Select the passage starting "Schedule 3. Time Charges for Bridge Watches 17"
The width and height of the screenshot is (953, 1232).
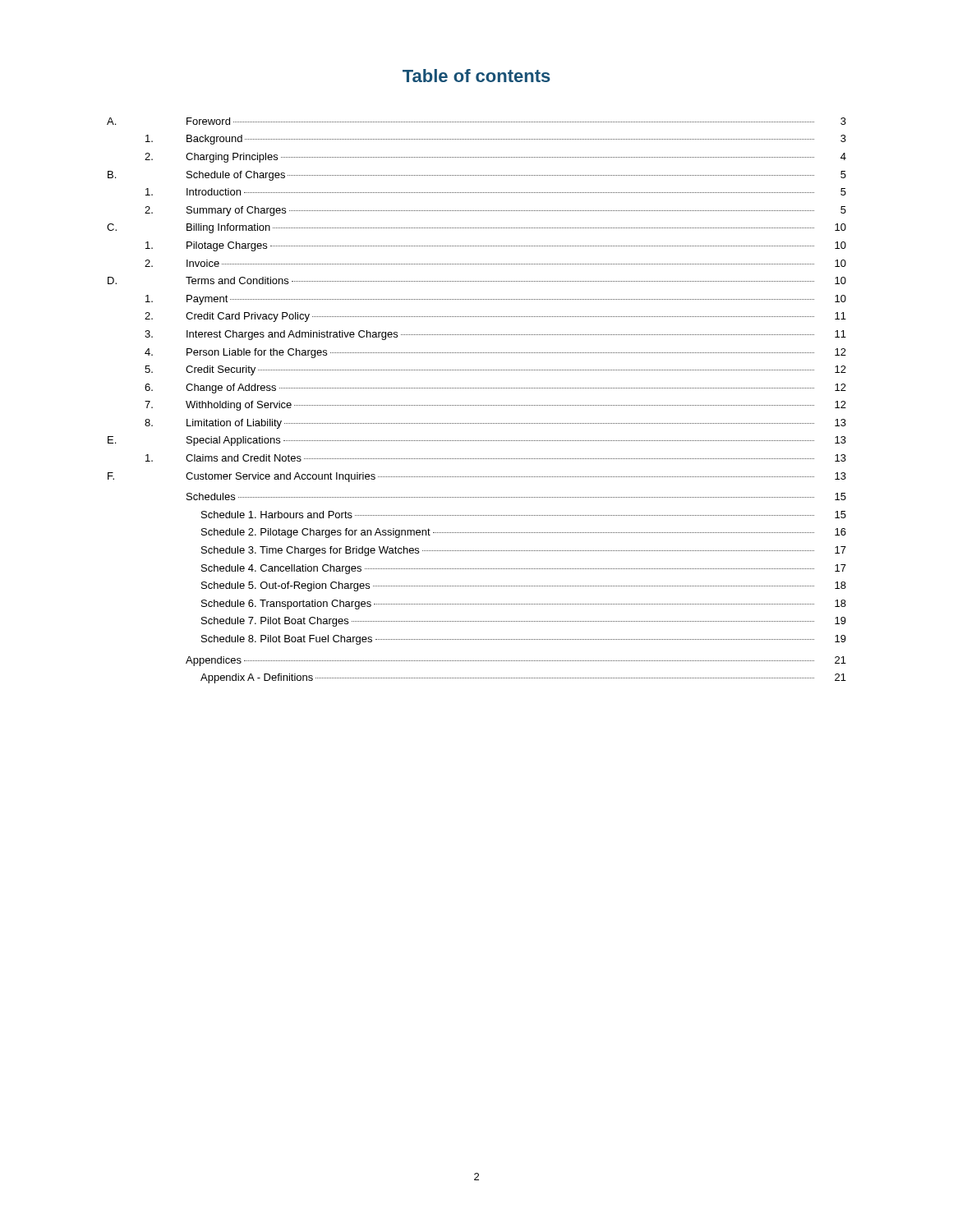click(516, 550)
